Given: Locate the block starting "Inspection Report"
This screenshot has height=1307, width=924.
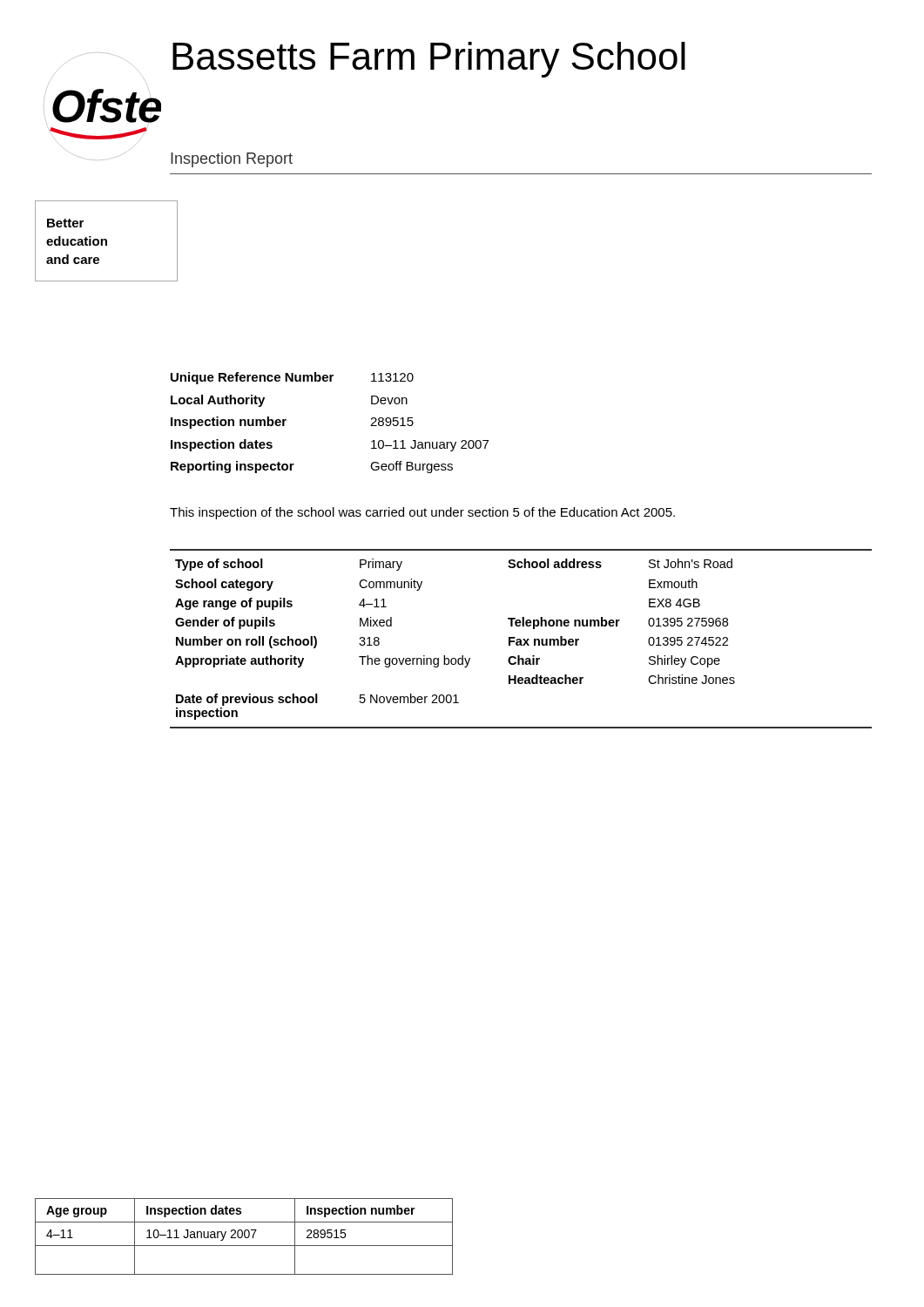Looking at the screenshot, I should click(521, 162).
